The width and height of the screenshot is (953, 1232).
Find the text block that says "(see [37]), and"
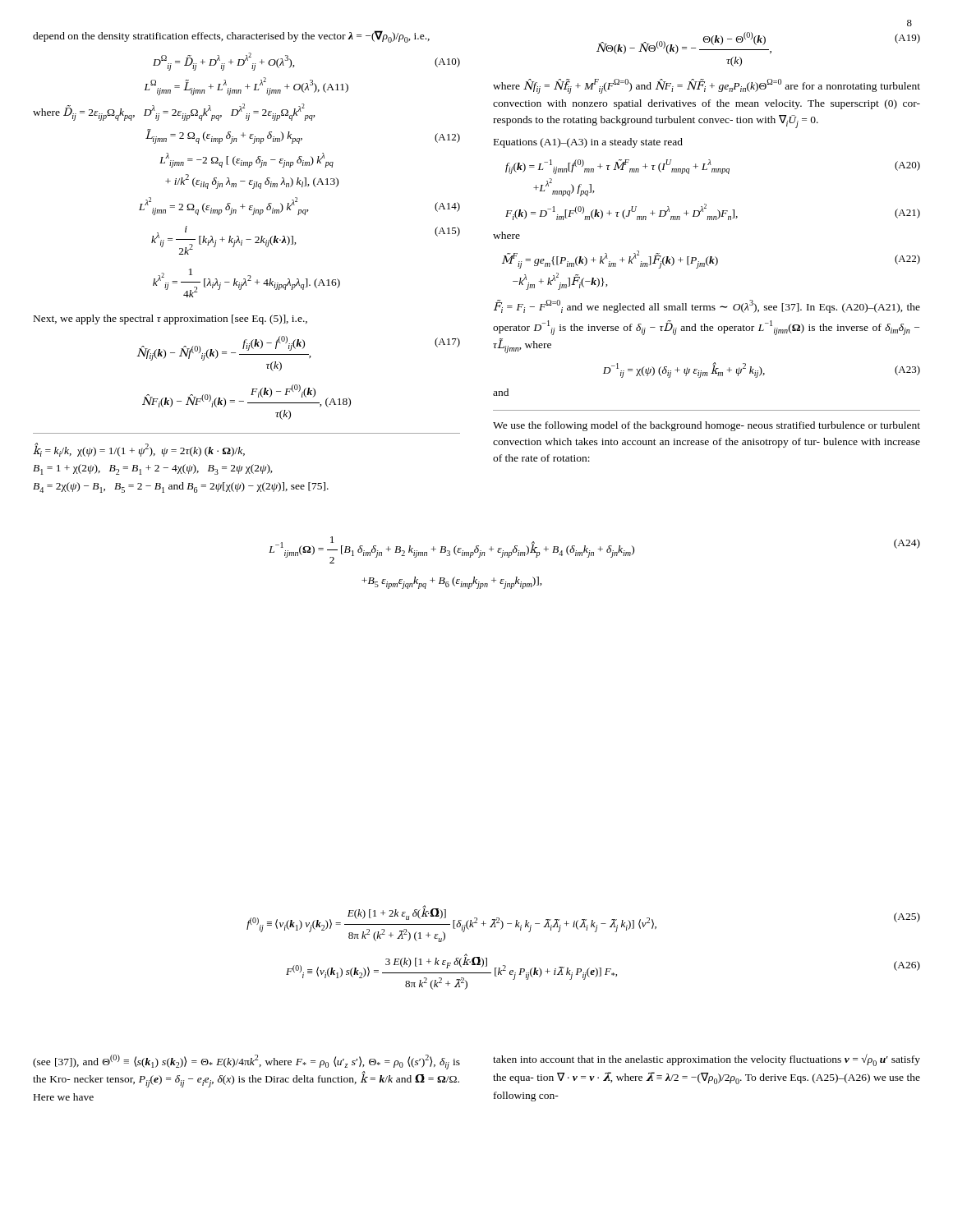pos(246,1078)
